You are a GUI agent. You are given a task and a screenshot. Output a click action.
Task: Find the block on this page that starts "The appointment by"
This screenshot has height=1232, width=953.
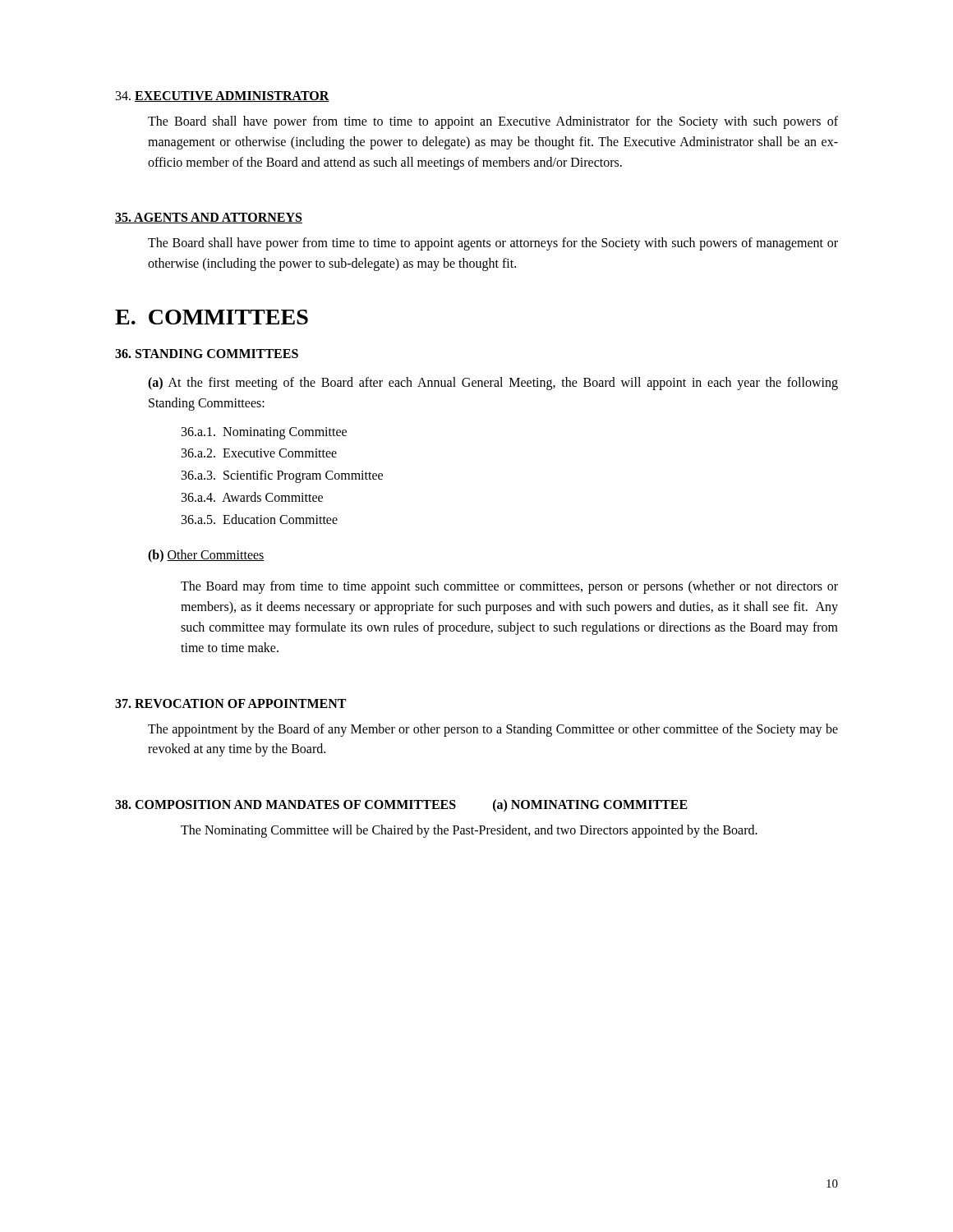point(493,739)
